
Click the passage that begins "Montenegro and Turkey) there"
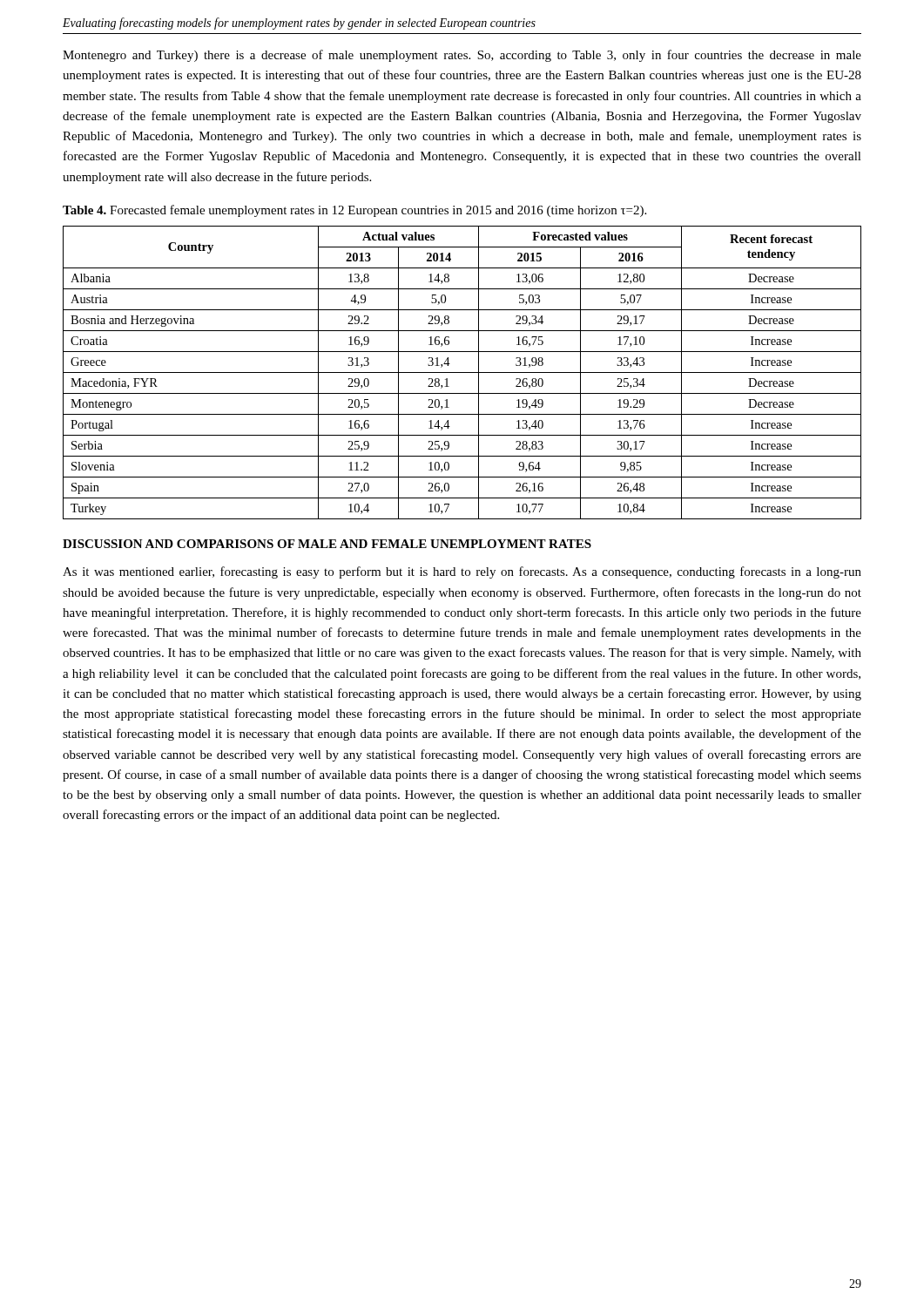point(462,116)
